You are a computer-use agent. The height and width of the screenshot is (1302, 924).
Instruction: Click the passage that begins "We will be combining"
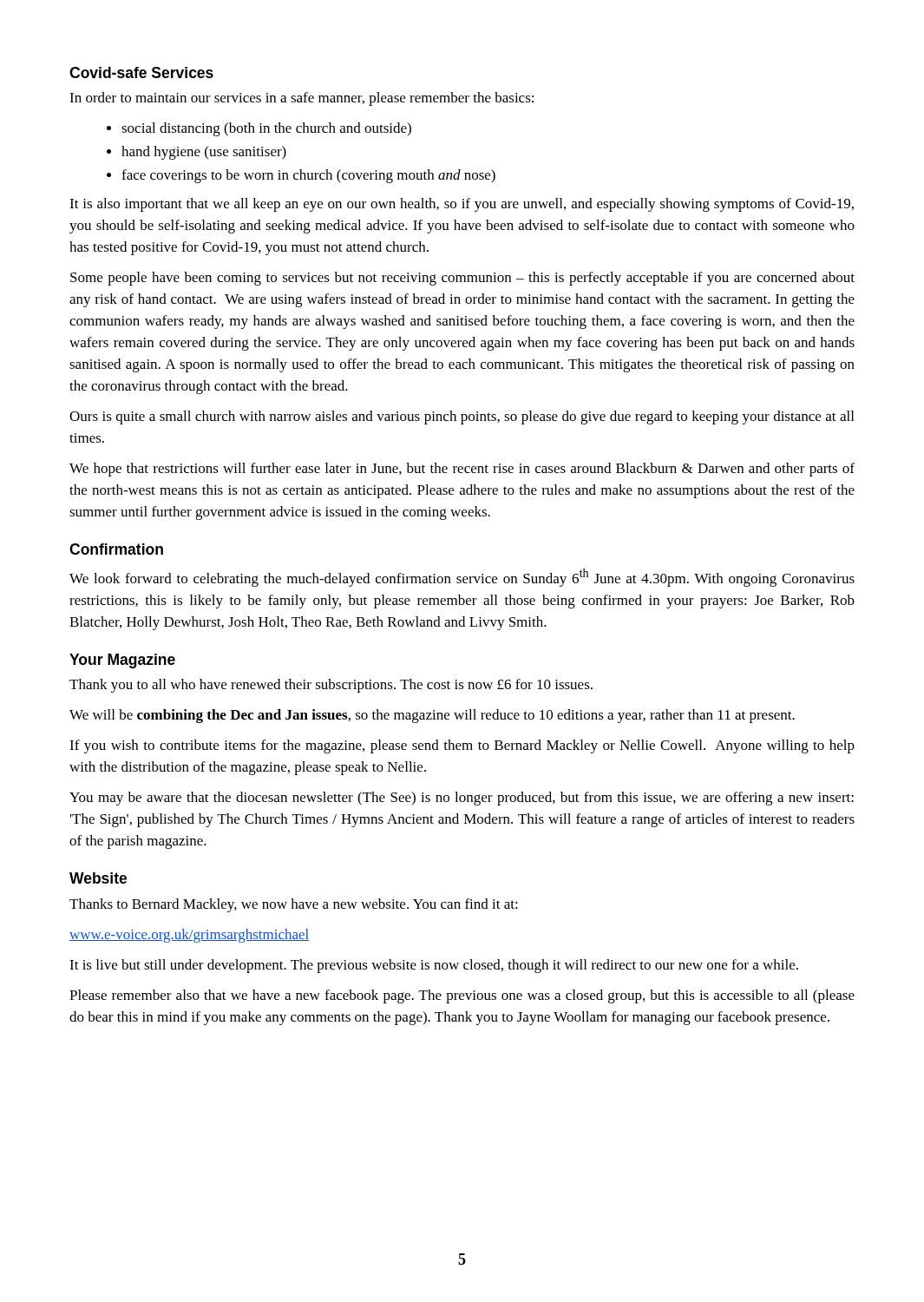tap(432, 715)
